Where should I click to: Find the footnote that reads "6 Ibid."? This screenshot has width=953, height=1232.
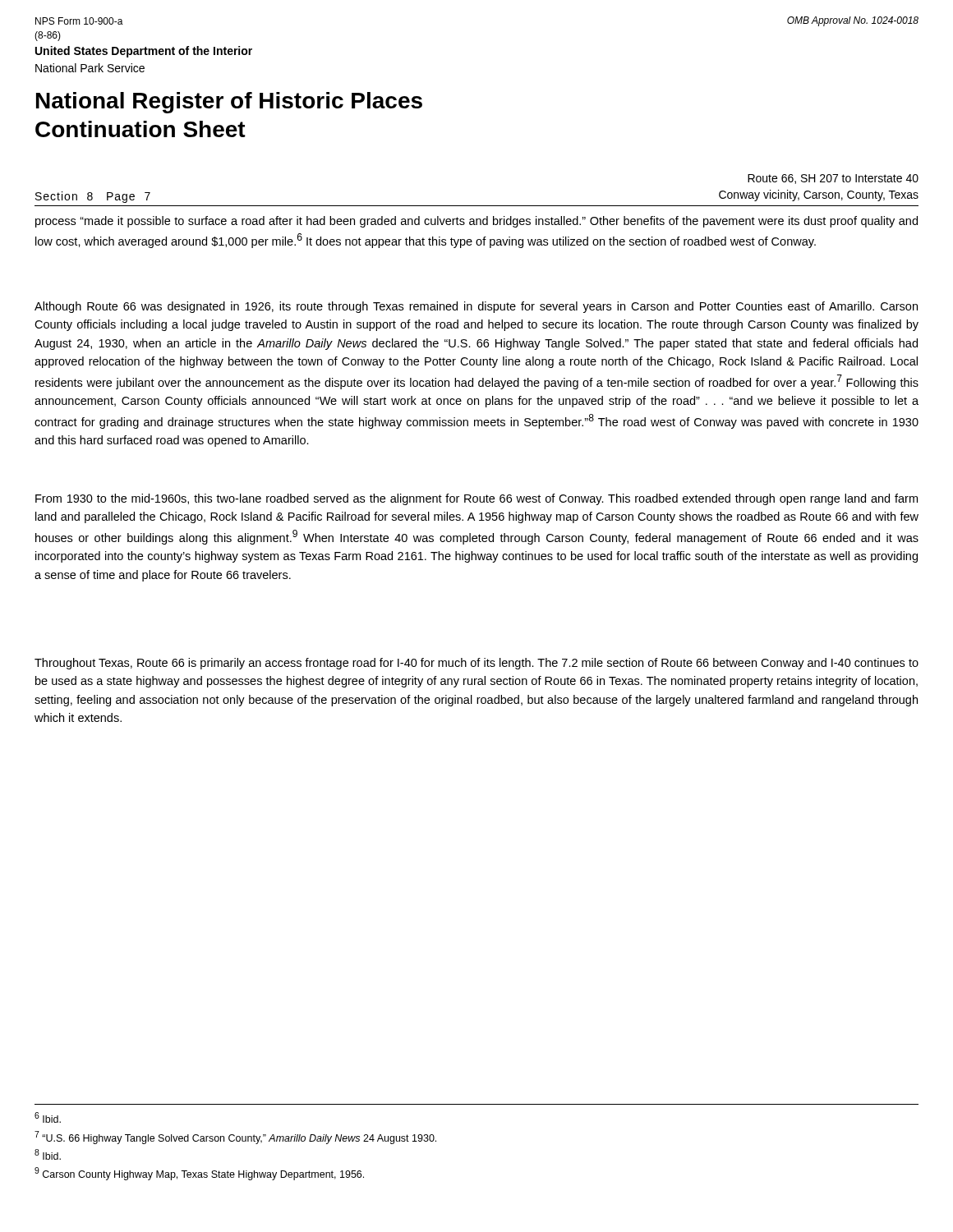48,1119
